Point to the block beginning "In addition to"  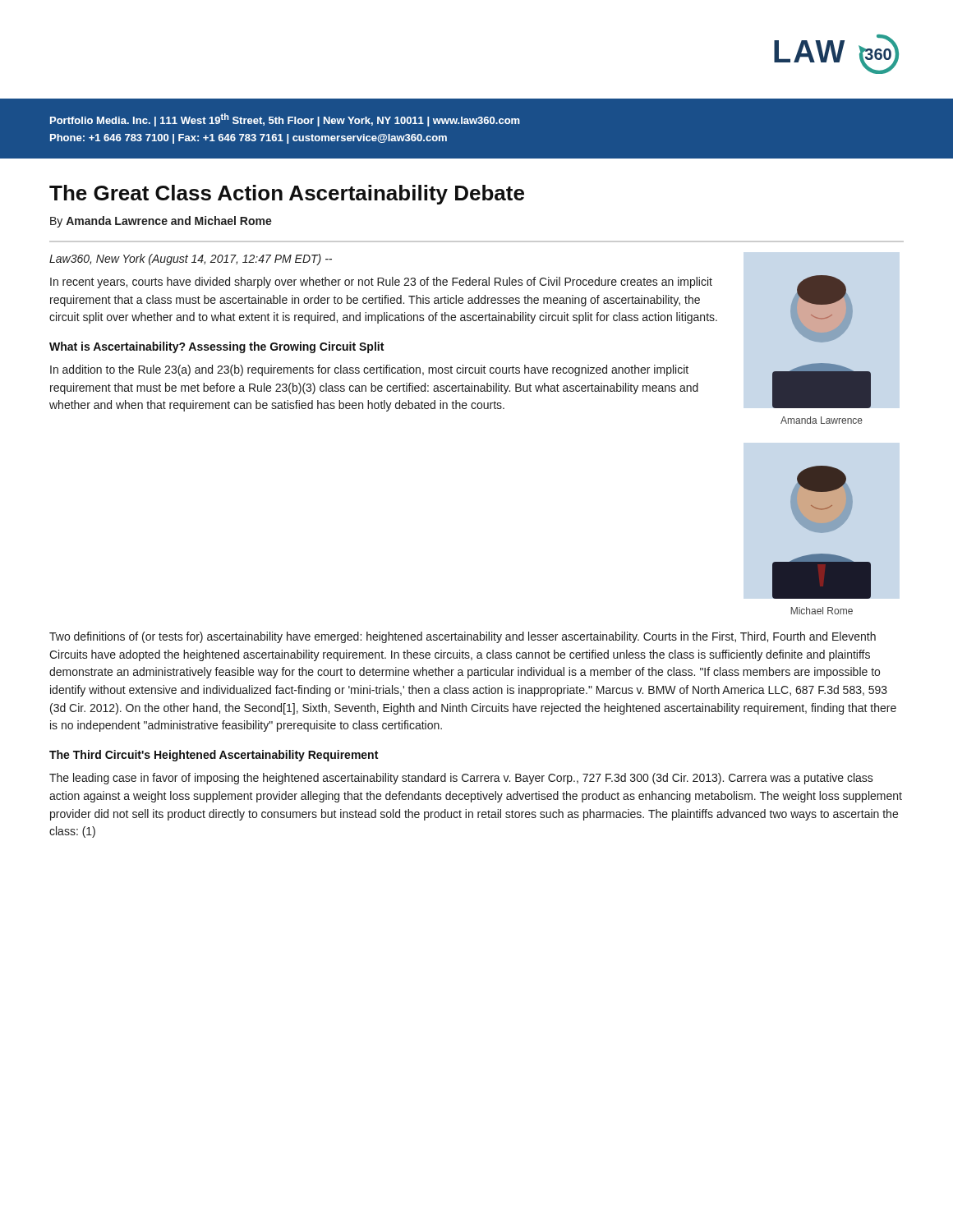pos(384,388)
